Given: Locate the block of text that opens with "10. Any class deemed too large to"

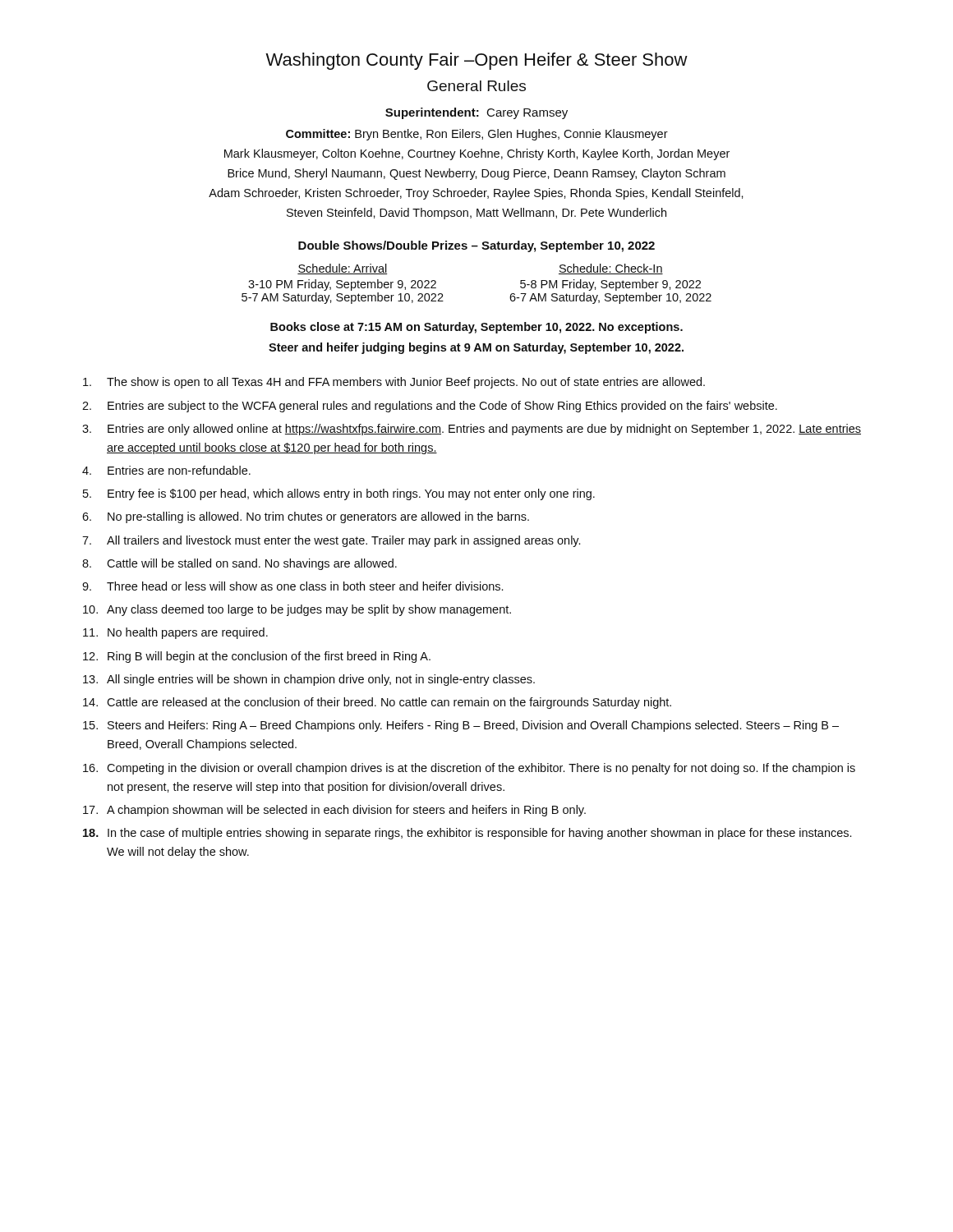Looking at the screenshot, I should (297, 610).
